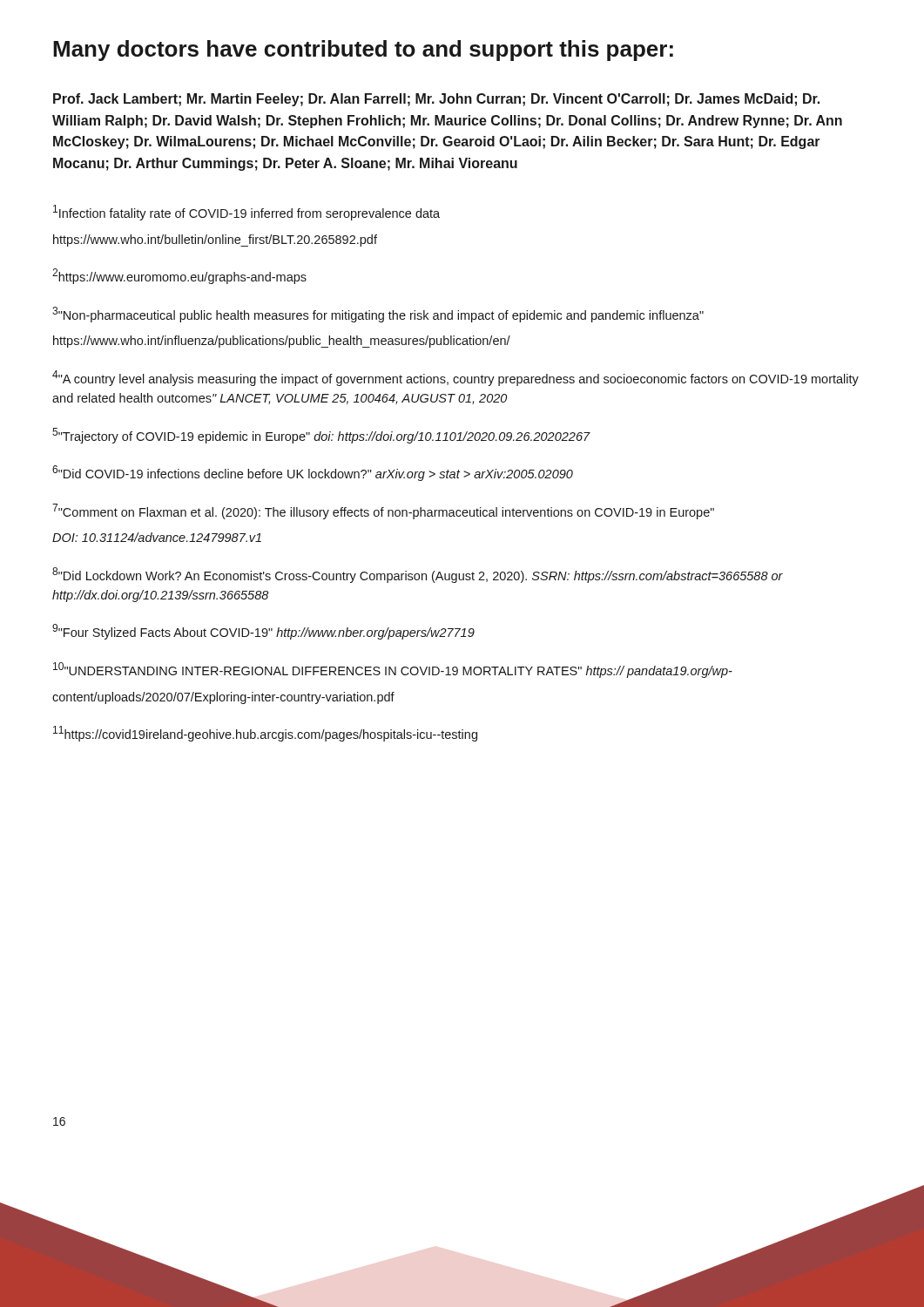Find the text block starting "4"A country level analysis measuring the"
The width and height of the screenshot is (924, 1307).
[455, 387]
